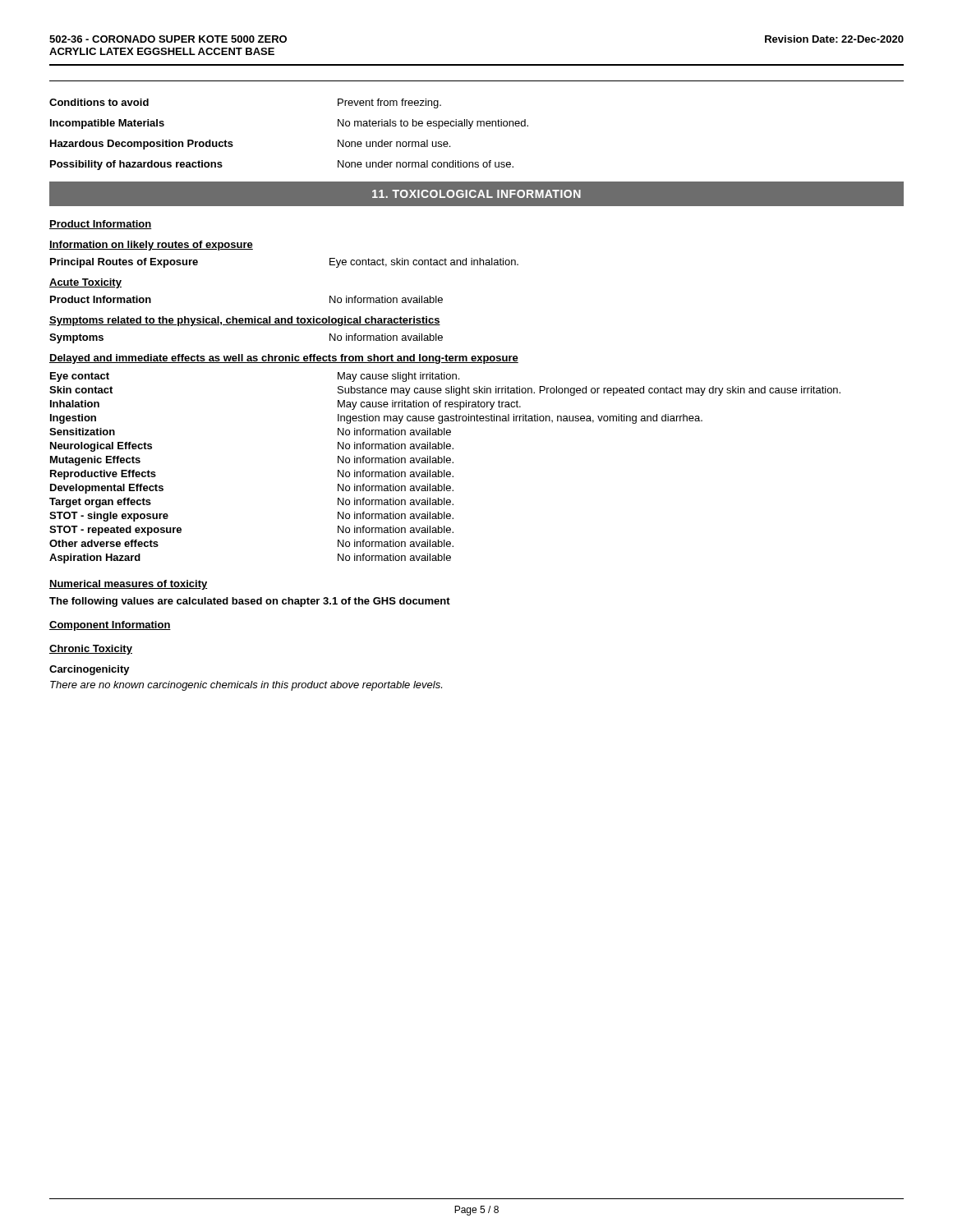Click on the section header with the text "11. TOXICOLOGICAL INFORMATION"
This screenshot has height=1232, width=953.
476,194
